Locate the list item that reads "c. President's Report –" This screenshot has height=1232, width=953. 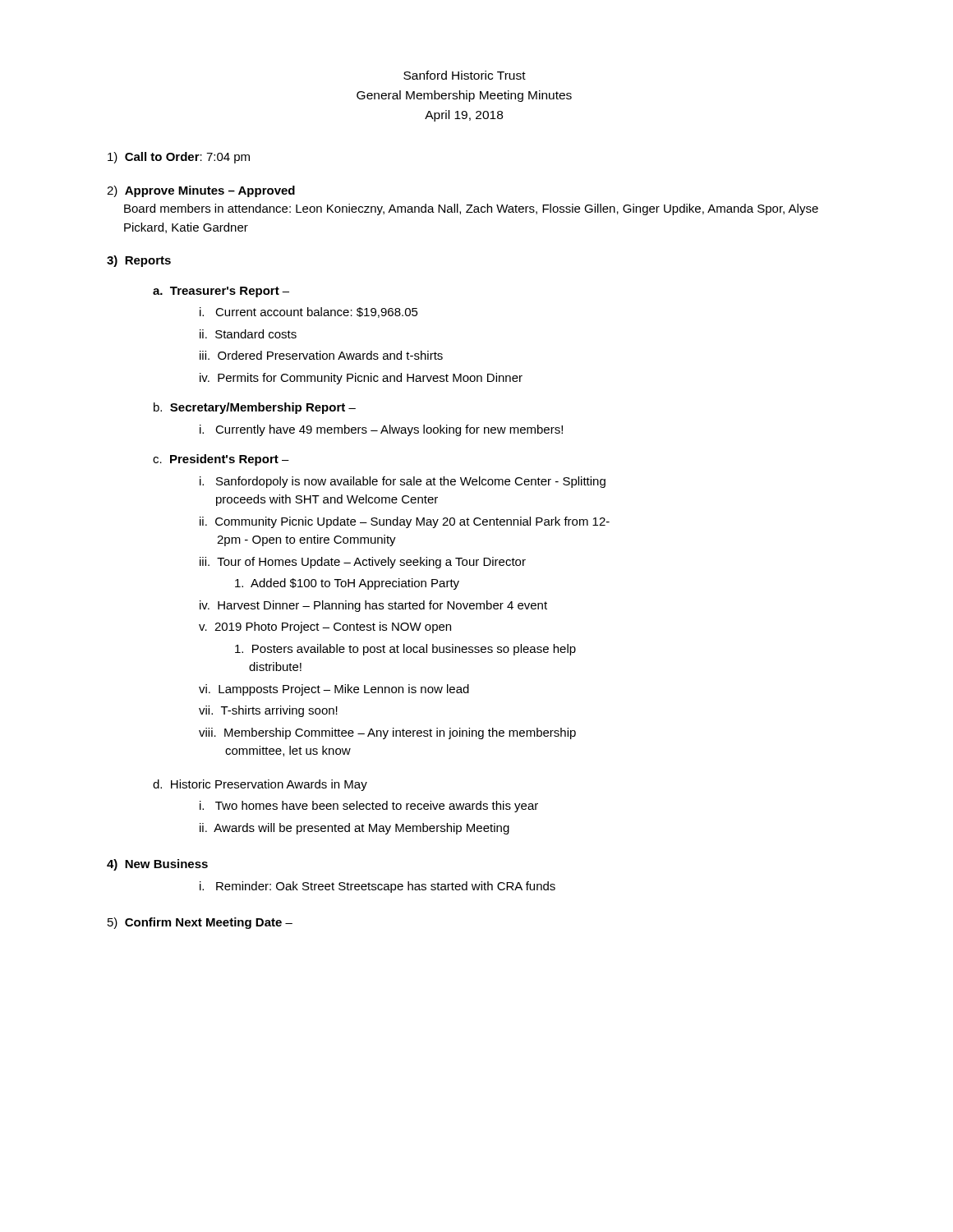pos(221,459)
